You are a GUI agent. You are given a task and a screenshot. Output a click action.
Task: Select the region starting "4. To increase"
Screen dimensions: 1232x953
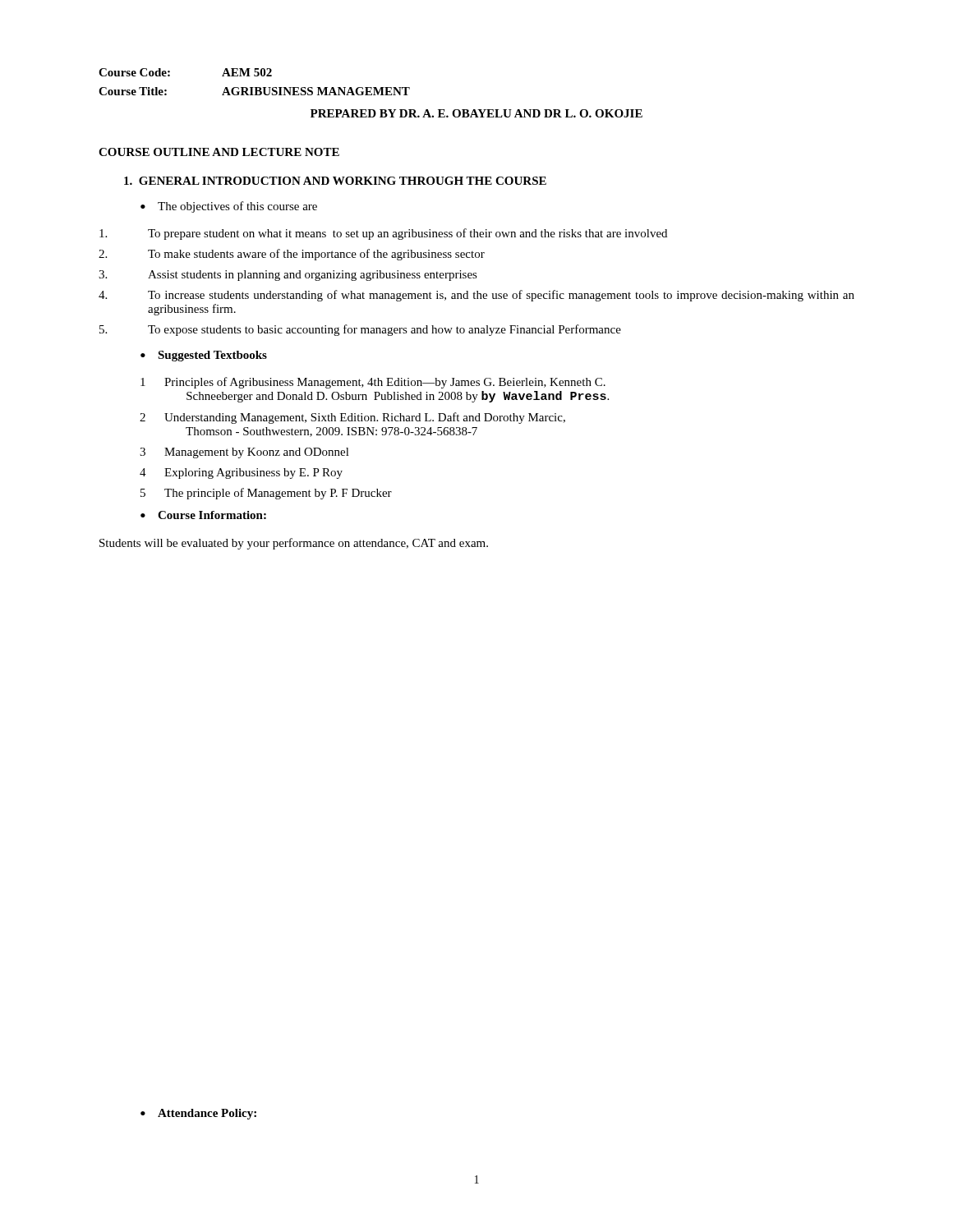click(x=476, y=302)
